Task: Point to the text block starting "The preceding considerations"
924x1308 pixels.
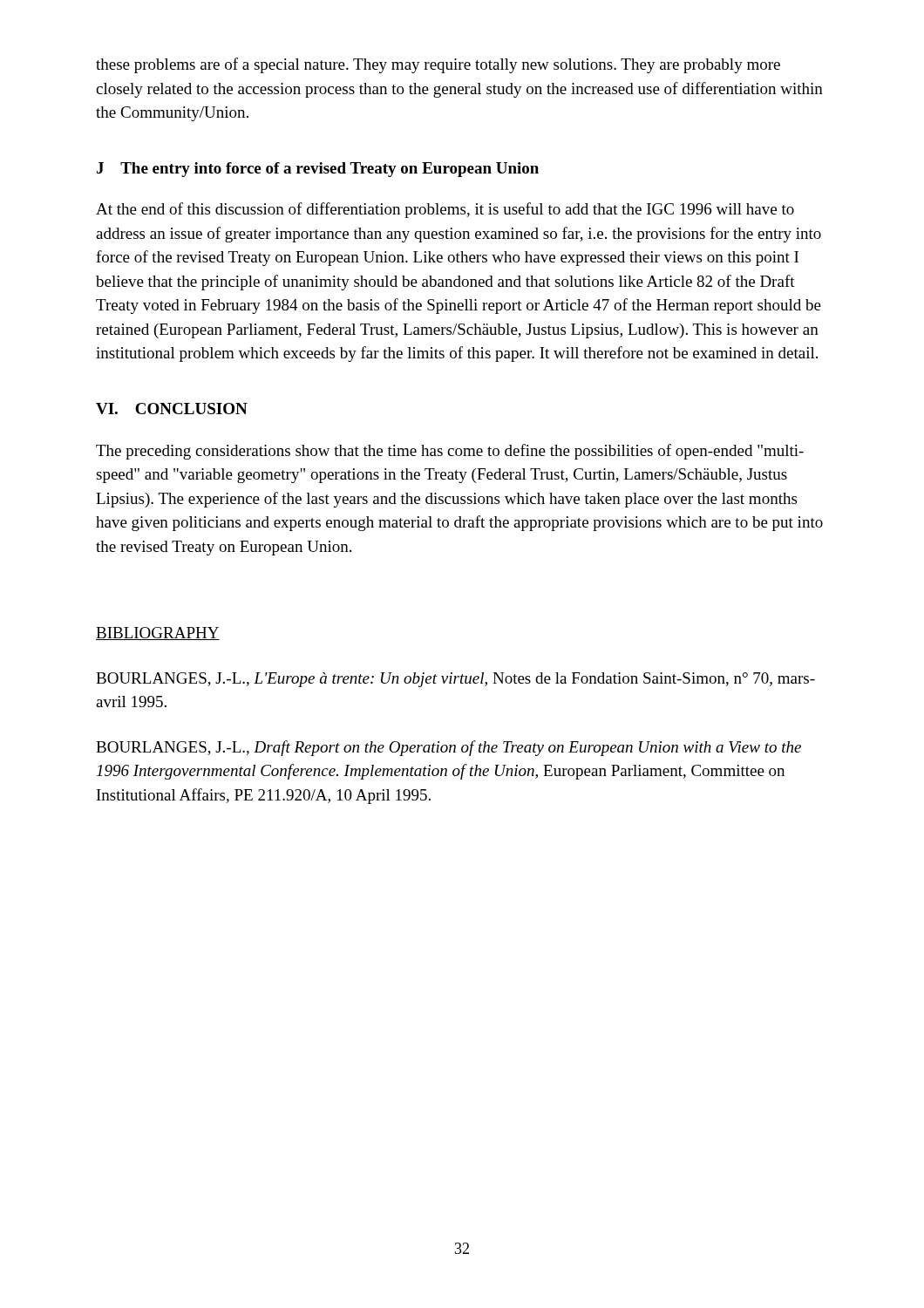Action: coord(462,498)
